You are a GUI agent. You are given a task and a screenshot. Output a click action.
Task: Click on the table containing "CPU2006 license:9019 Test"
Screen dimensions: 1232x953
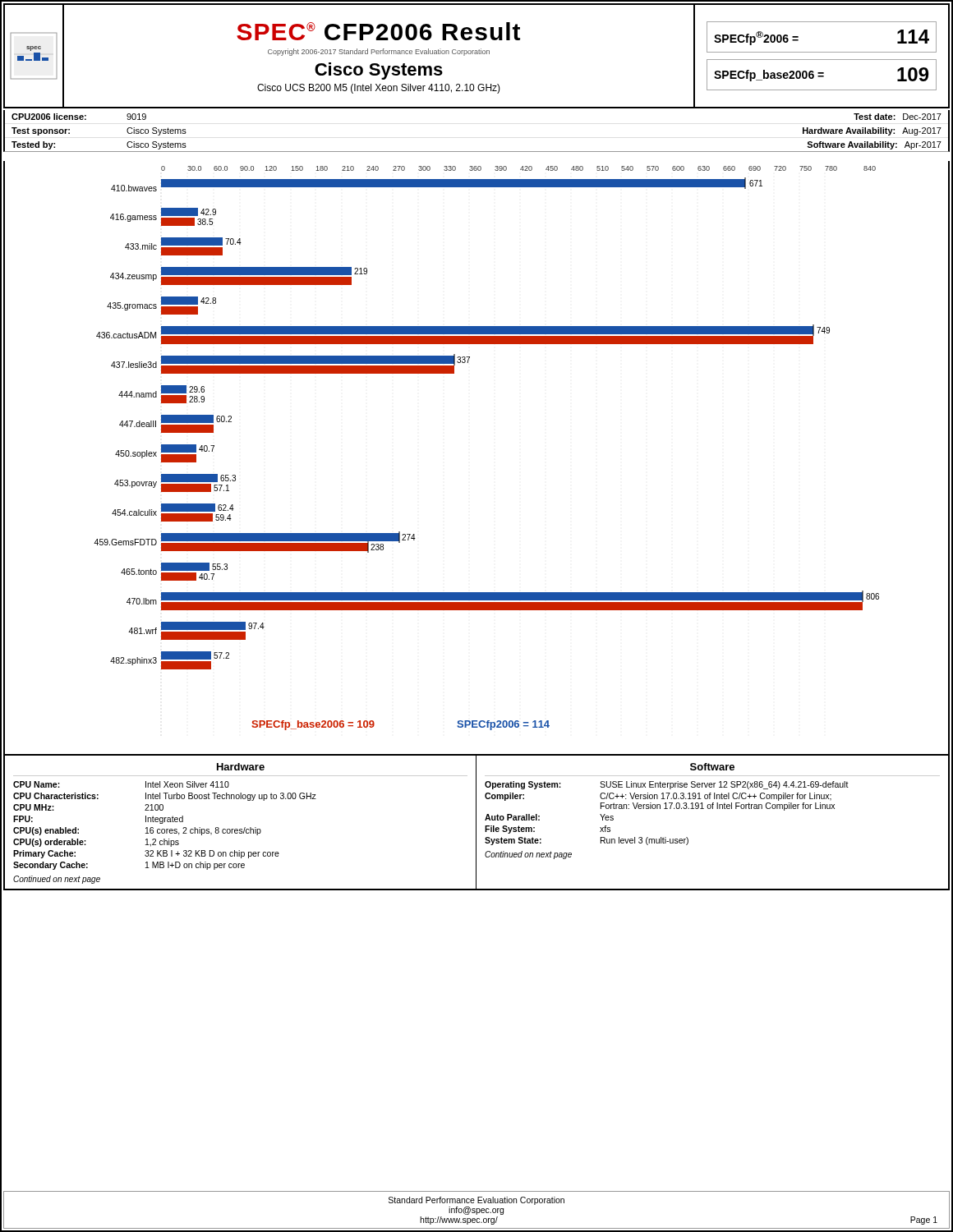[476, 131]
